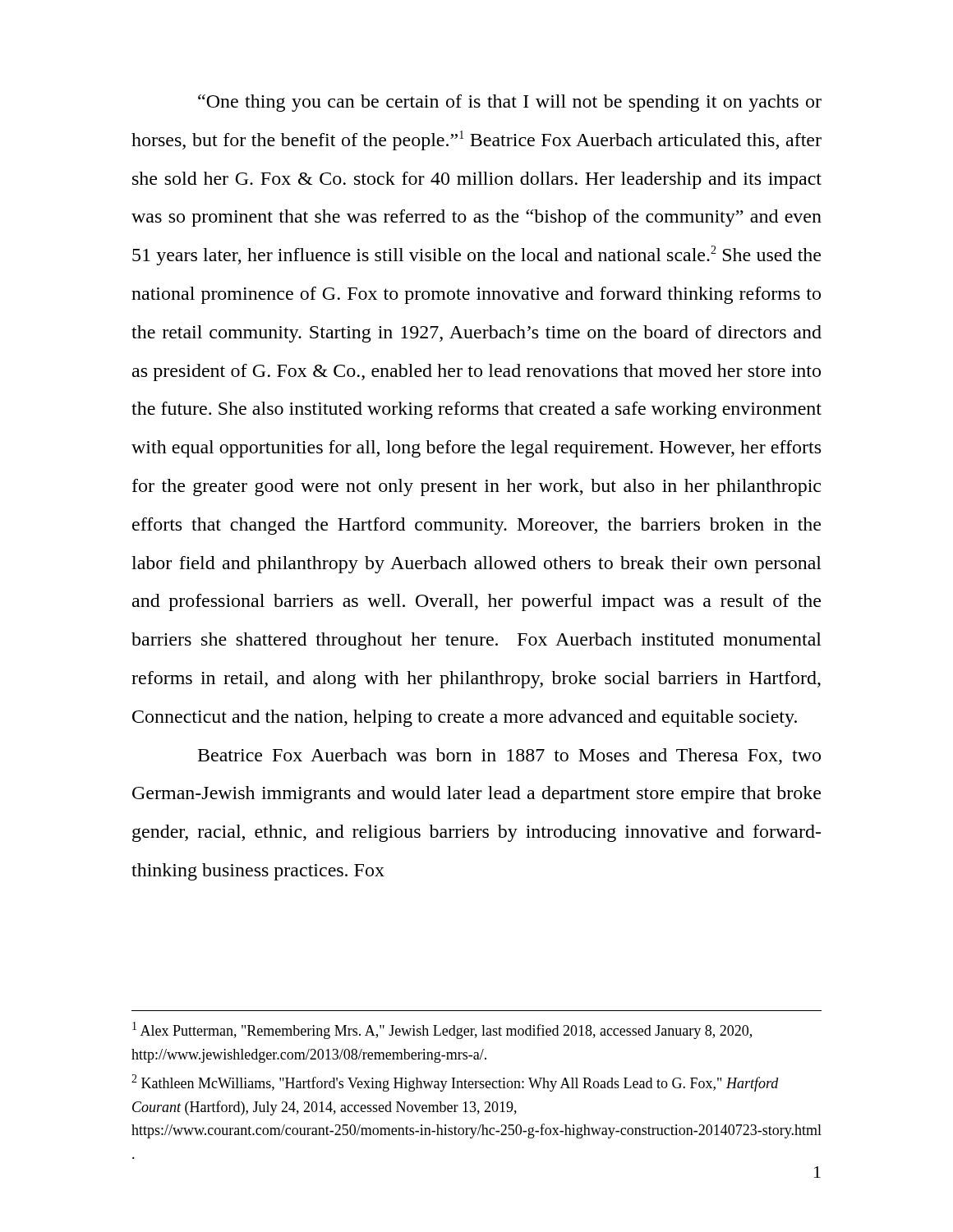This screenshot has width=953, height=1232.
Task: Navigate to the region starting "“One thing you can be certain of is"
Action: (x=476, y=486)
